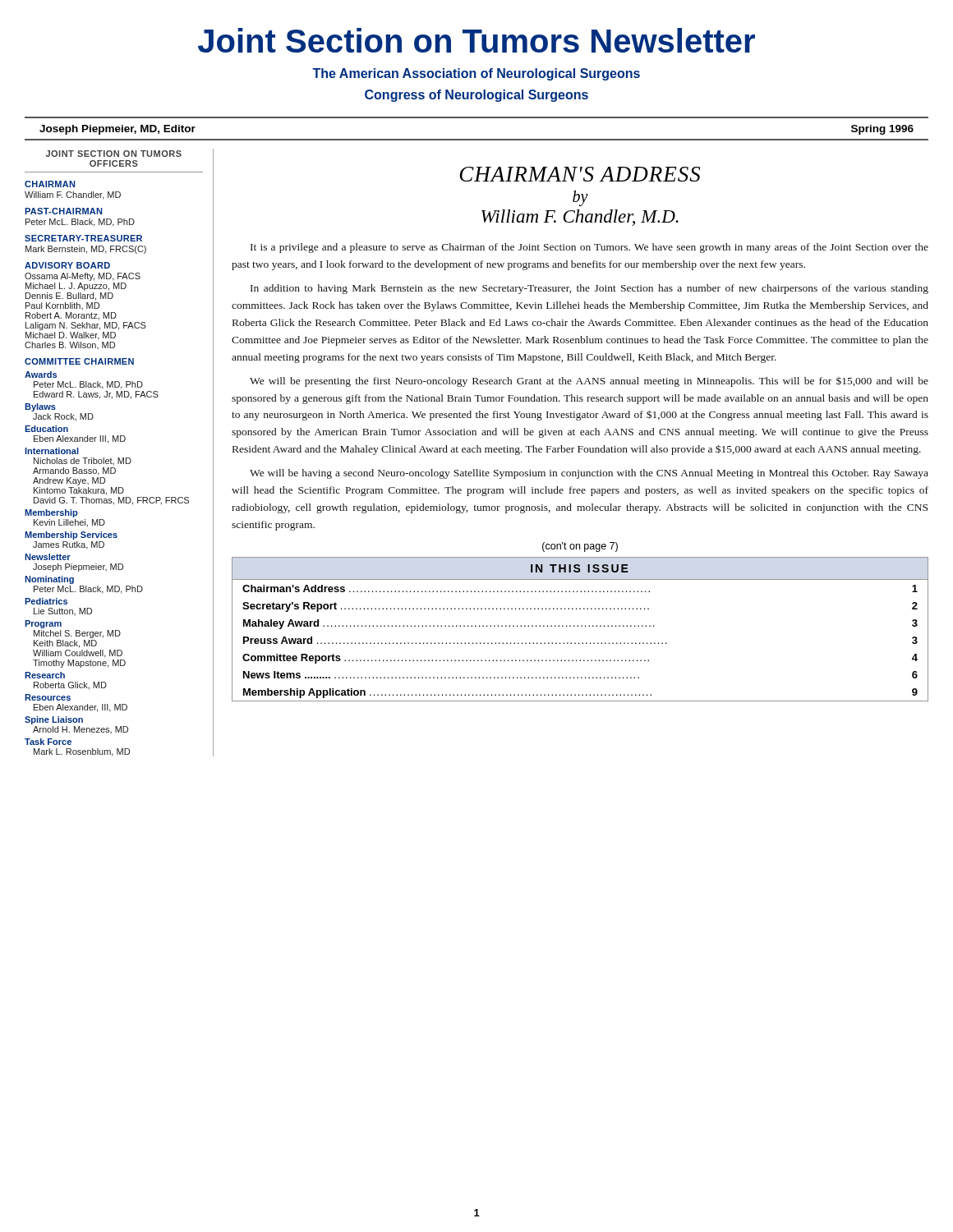Select the passage starting "CHAIRMAN William F. Chandler, MD PAST-CHAIRMAN Peter"

(114, 468)
